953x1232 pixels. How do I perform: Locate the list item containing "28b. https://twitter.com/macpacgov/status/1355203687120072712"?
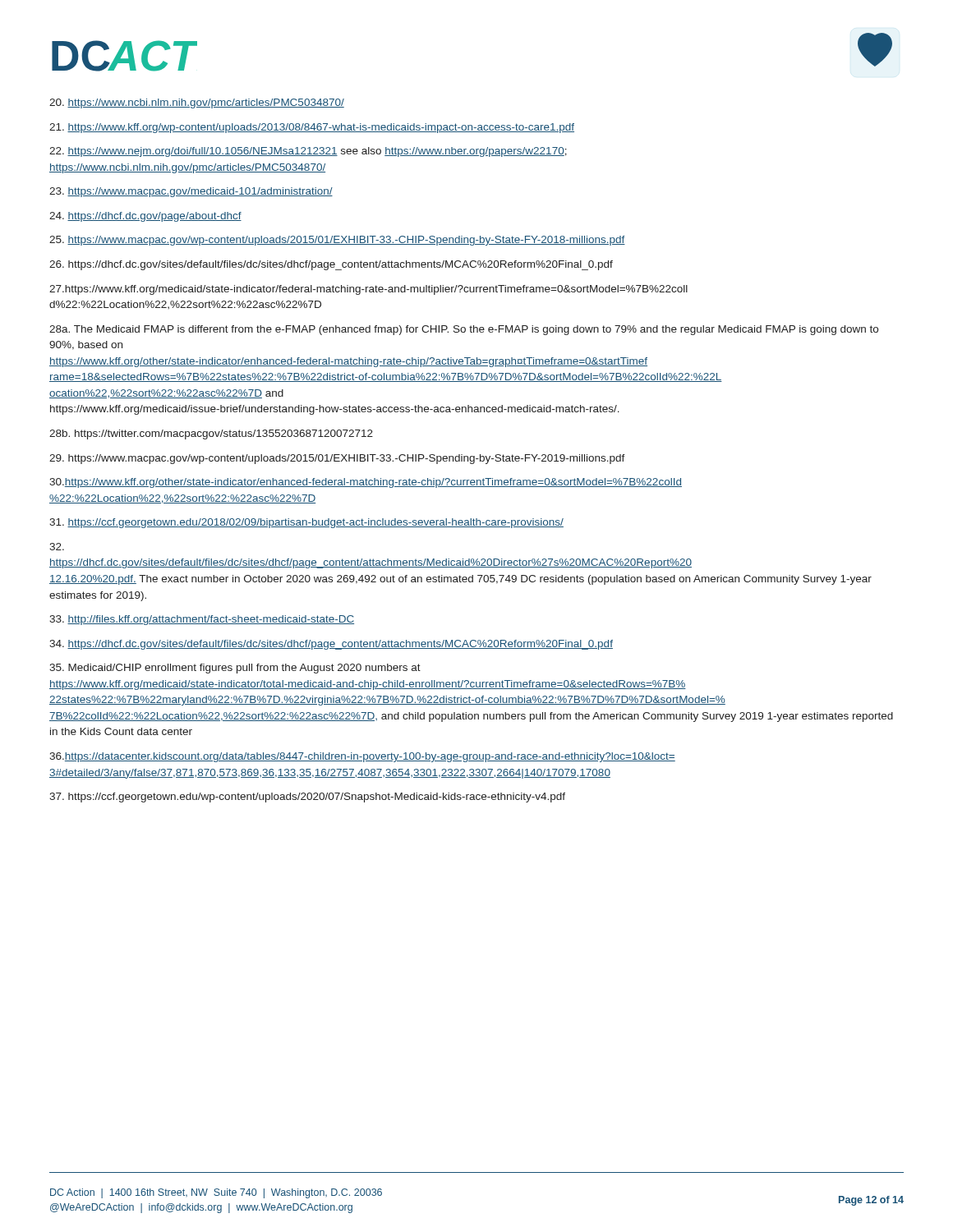point(211,433)
